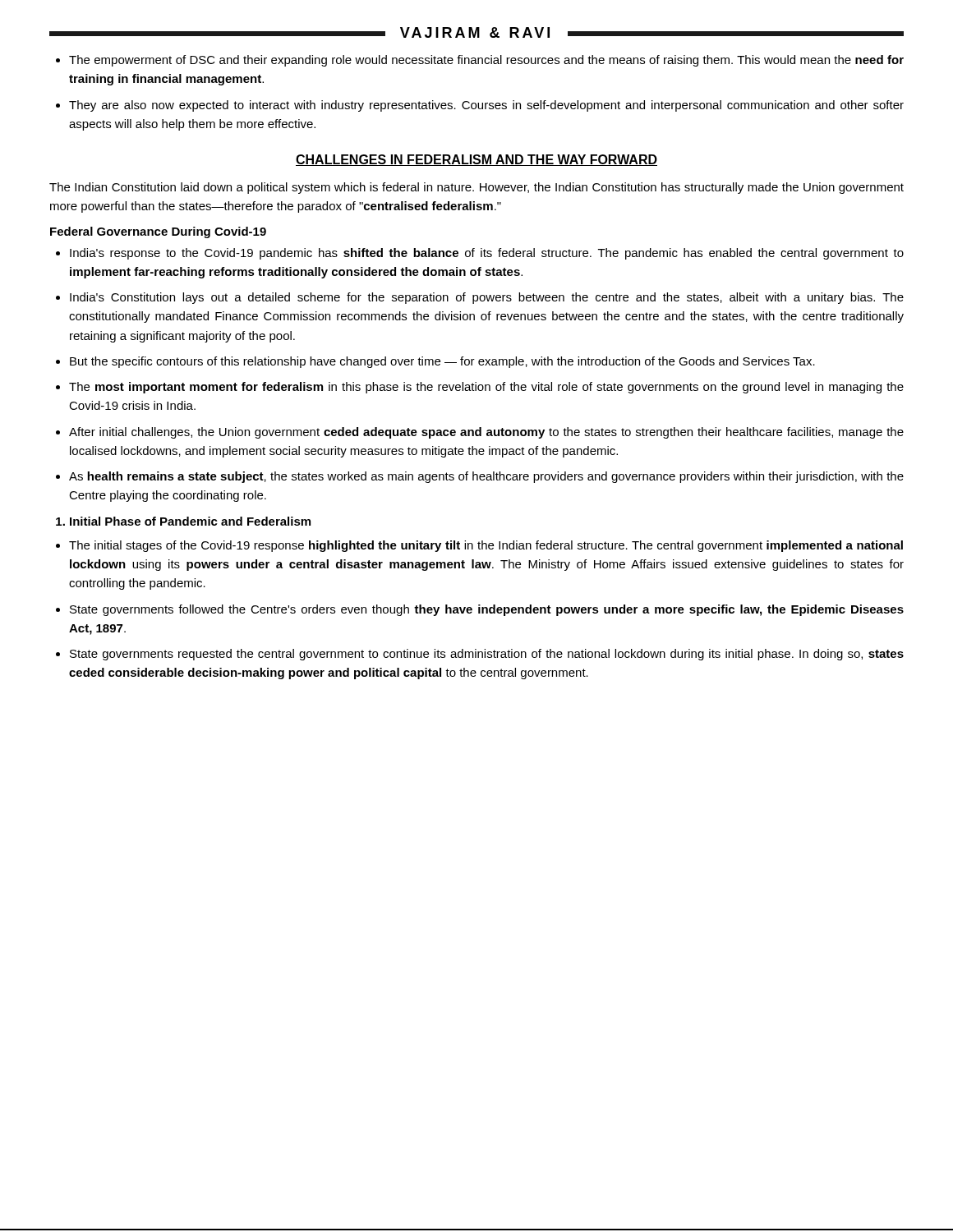Click the passage that begins "The most important moment for federalism in"
The height and width of the screenshot is (1232, 953).
[486, 396]
